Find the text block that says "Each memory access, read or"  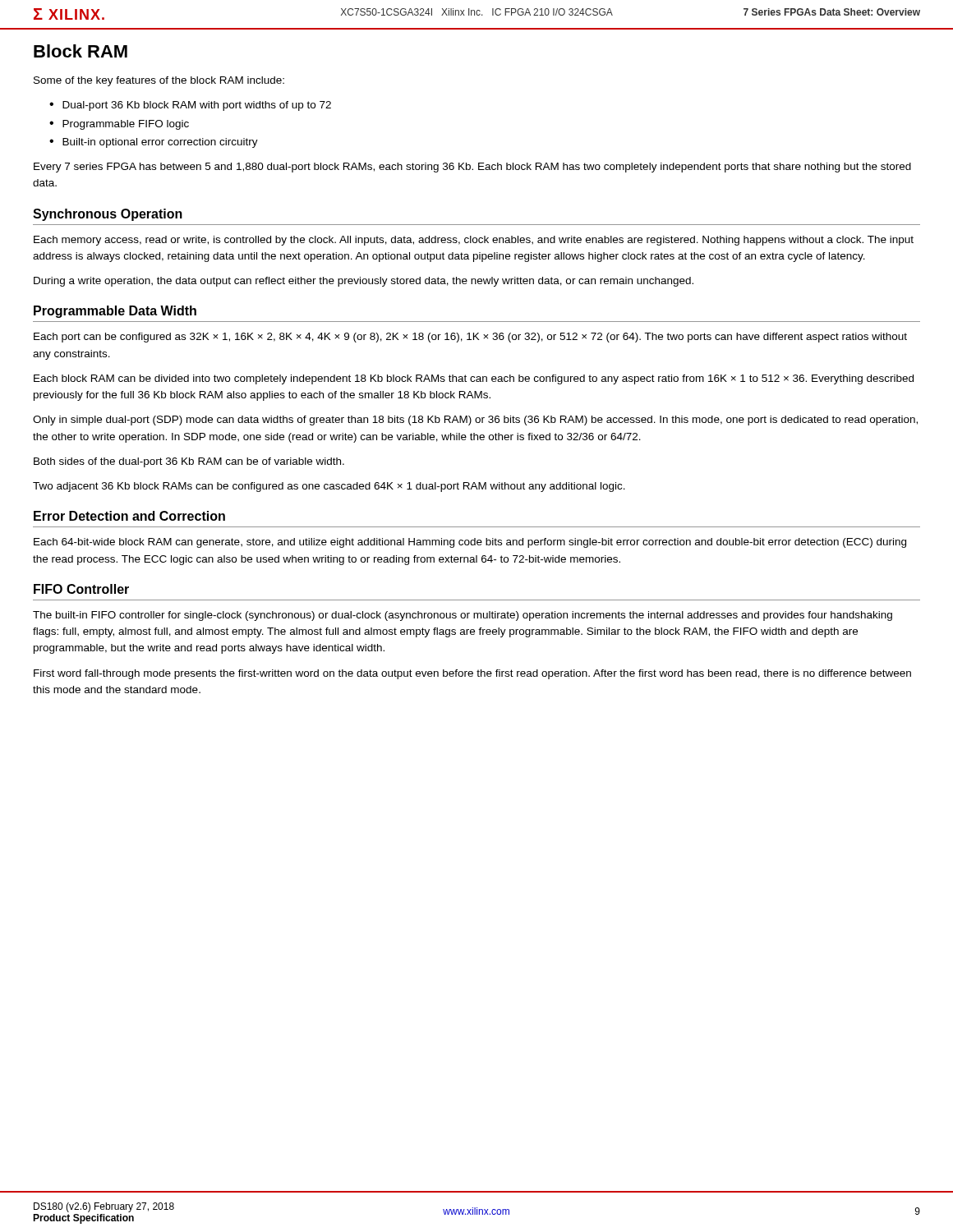pos(473,247)
